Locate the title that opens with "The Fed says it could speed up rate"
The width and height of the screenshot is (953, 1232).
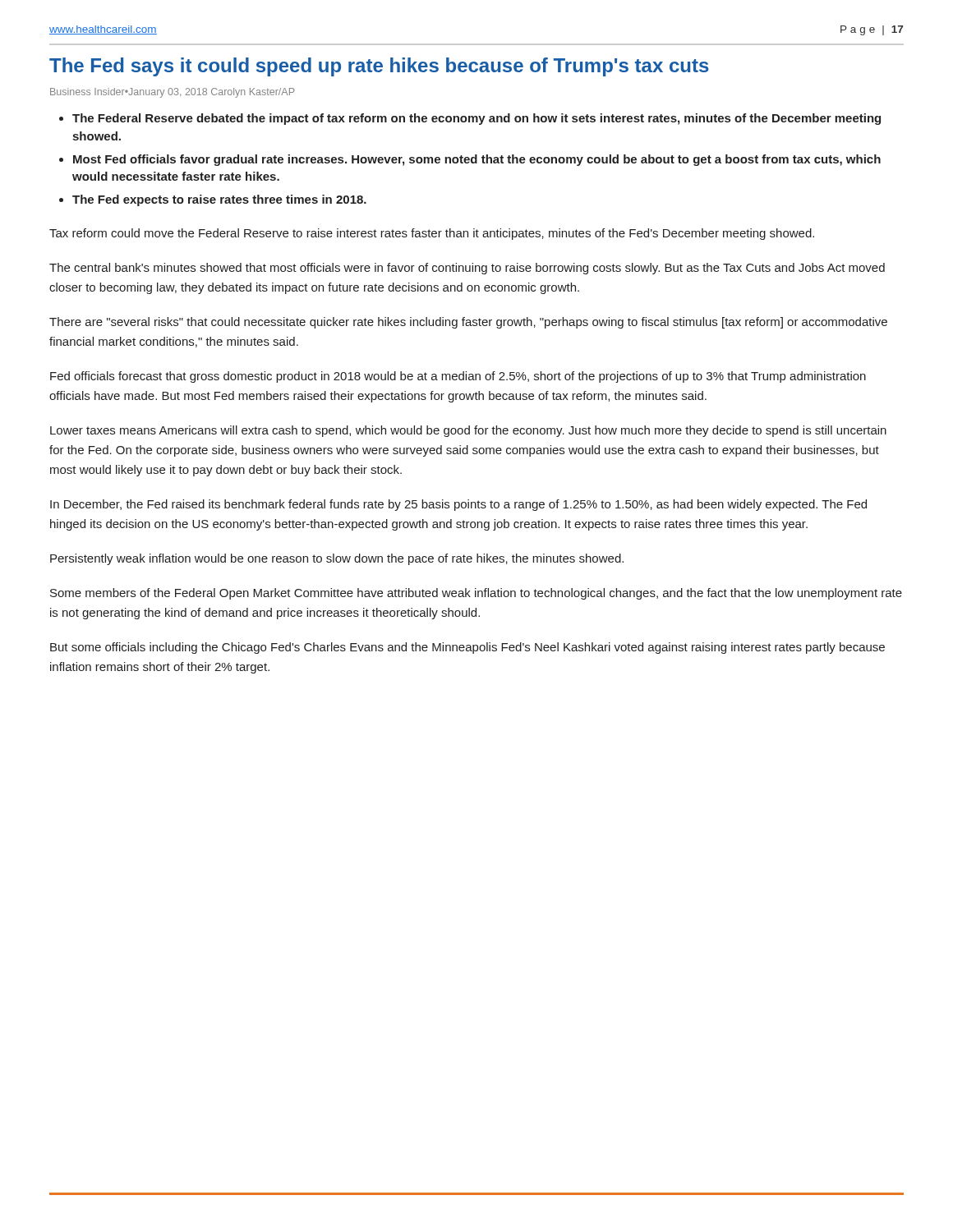(379, 65)
